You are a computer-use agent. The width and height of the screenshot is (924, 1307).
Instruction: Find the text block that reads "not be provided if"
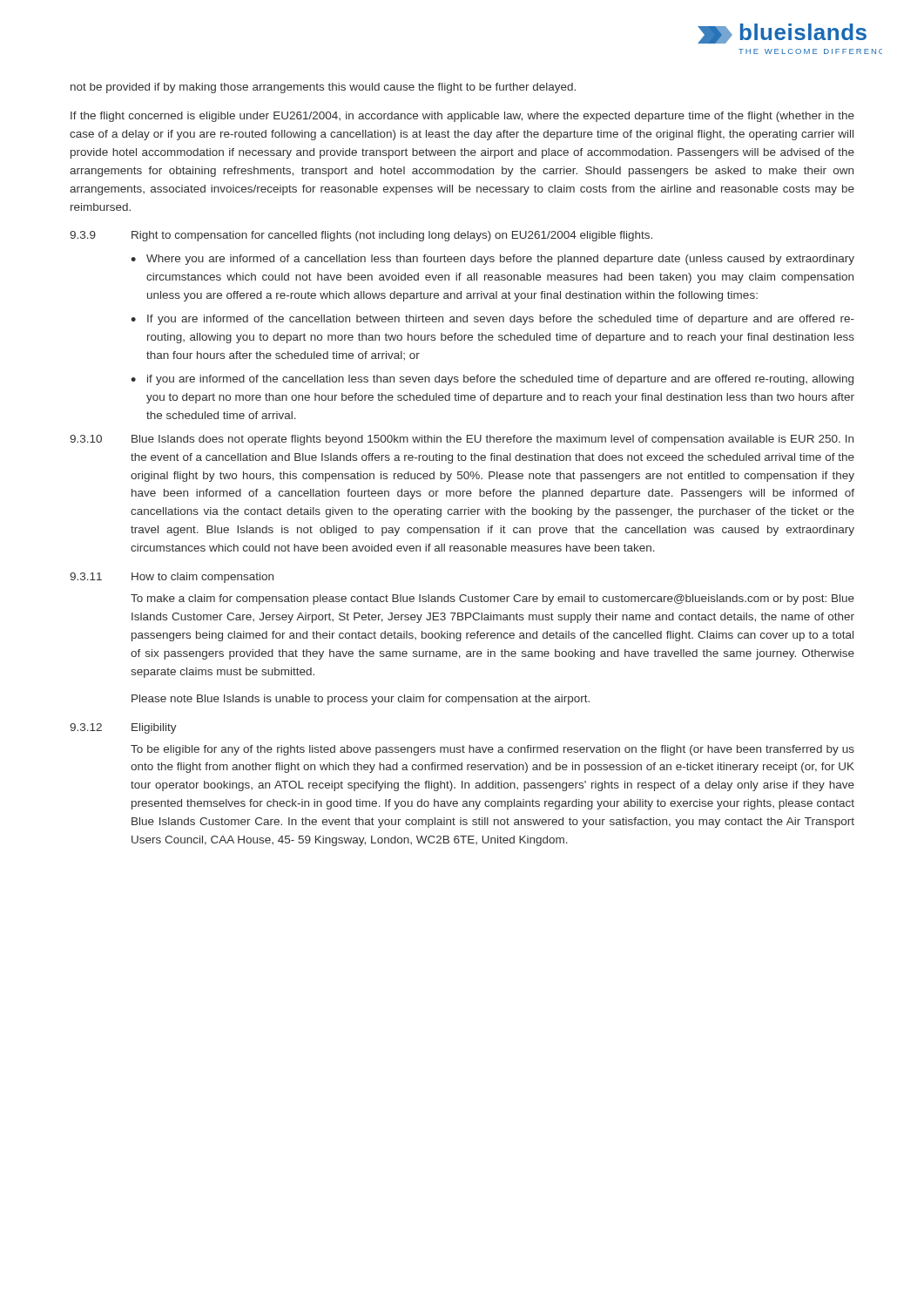pos(323,87)
